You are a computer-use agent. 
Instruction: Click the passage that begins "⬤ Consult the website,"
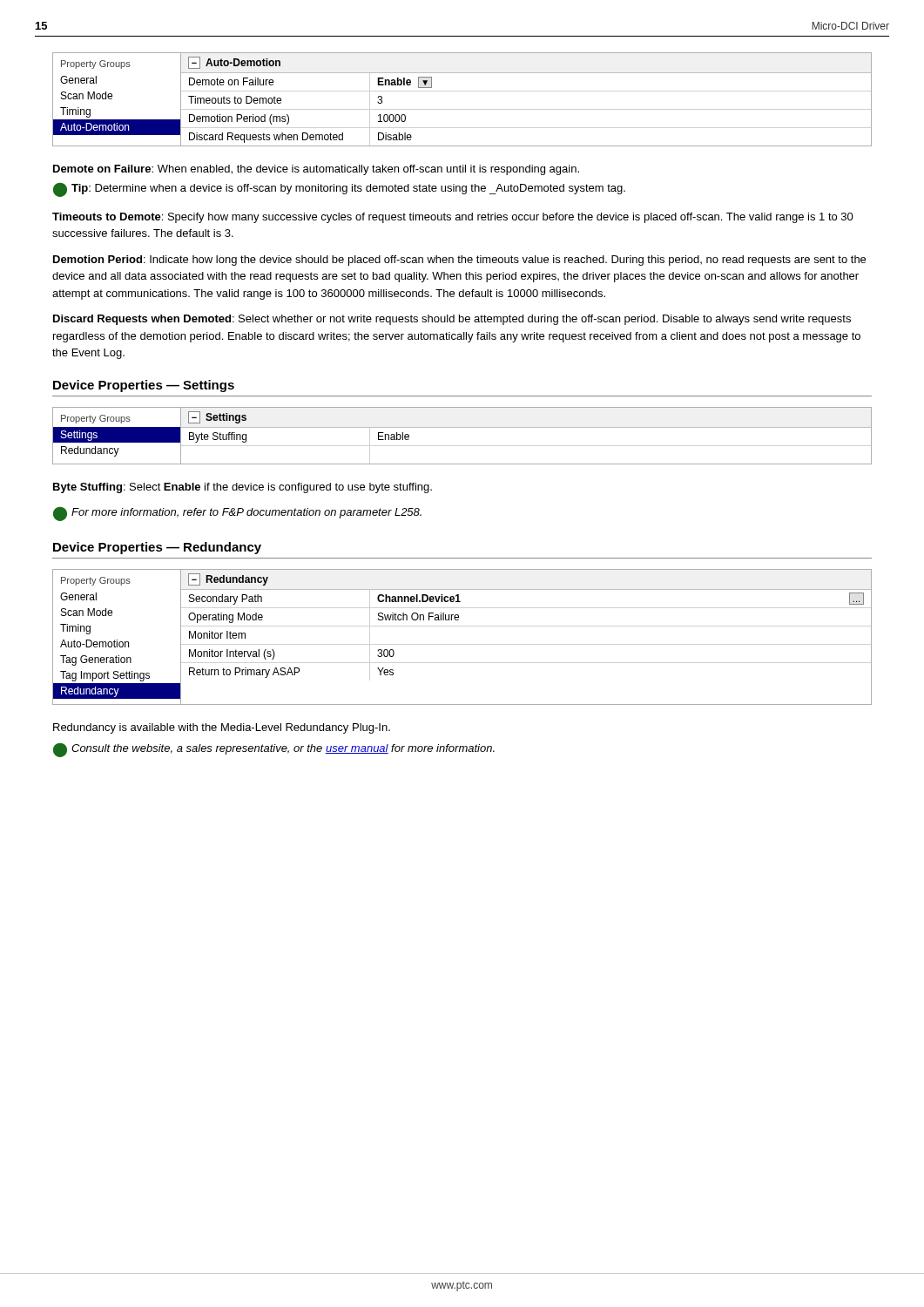click(274, 749)
